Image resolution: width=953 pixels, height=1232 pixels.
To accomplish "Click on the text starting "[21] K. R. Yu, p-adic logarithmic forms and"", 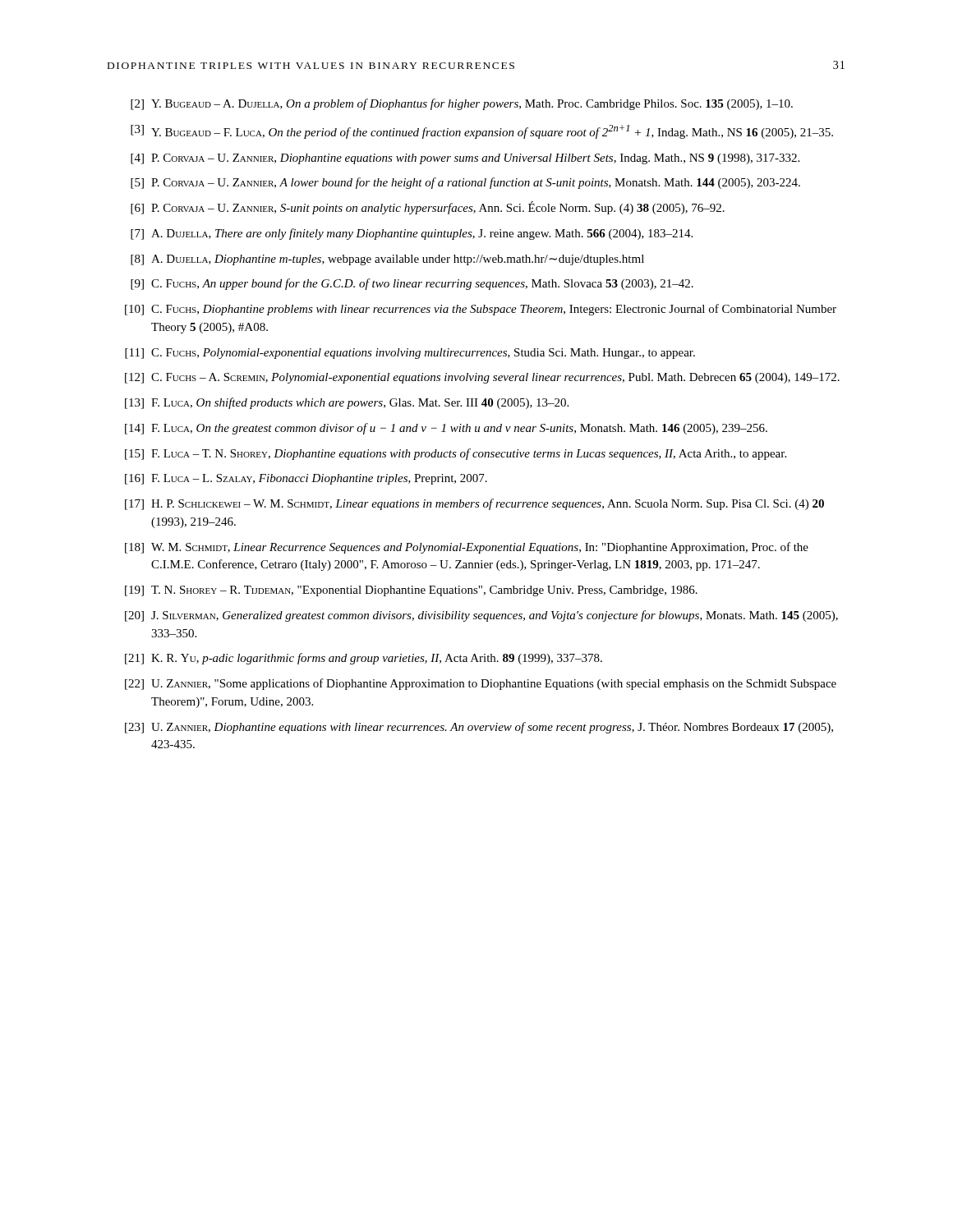I will coord(476,659).
